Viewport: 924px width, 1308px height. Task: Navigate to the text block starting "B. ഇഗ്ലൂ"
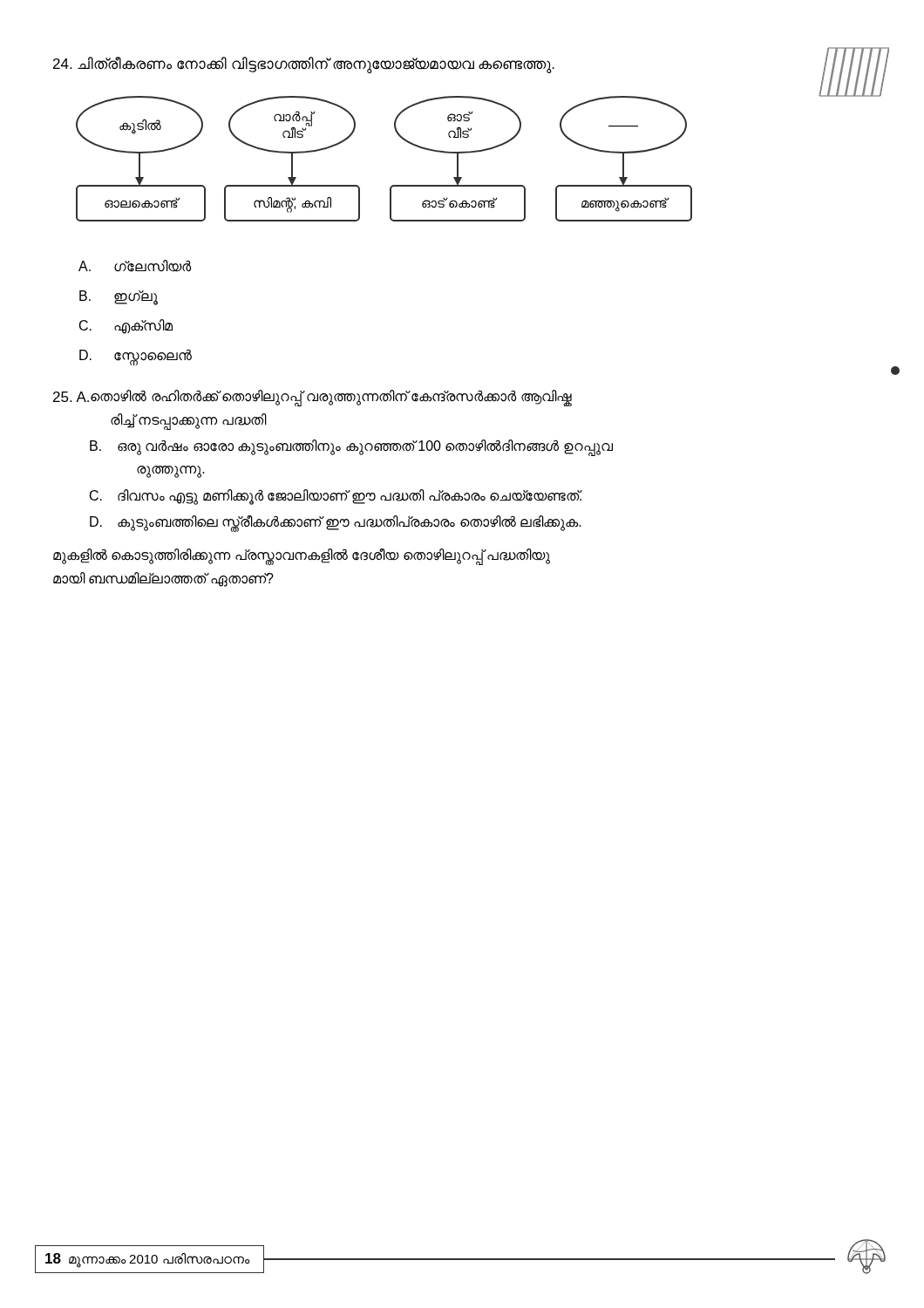click(118, 297)
